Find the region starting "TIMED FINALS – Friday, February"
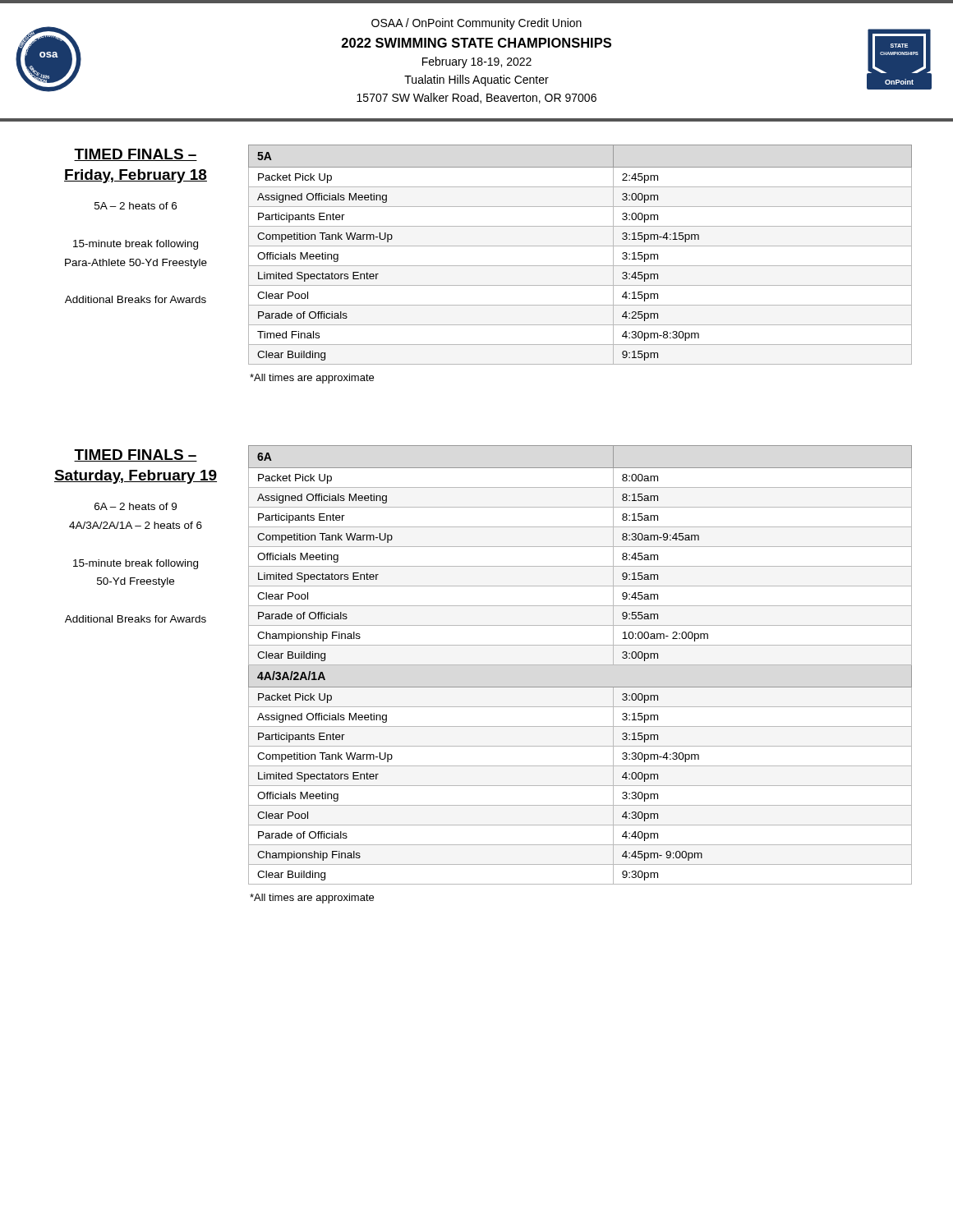The height and width of the screenshot is (1232, 953). point(136,155)
